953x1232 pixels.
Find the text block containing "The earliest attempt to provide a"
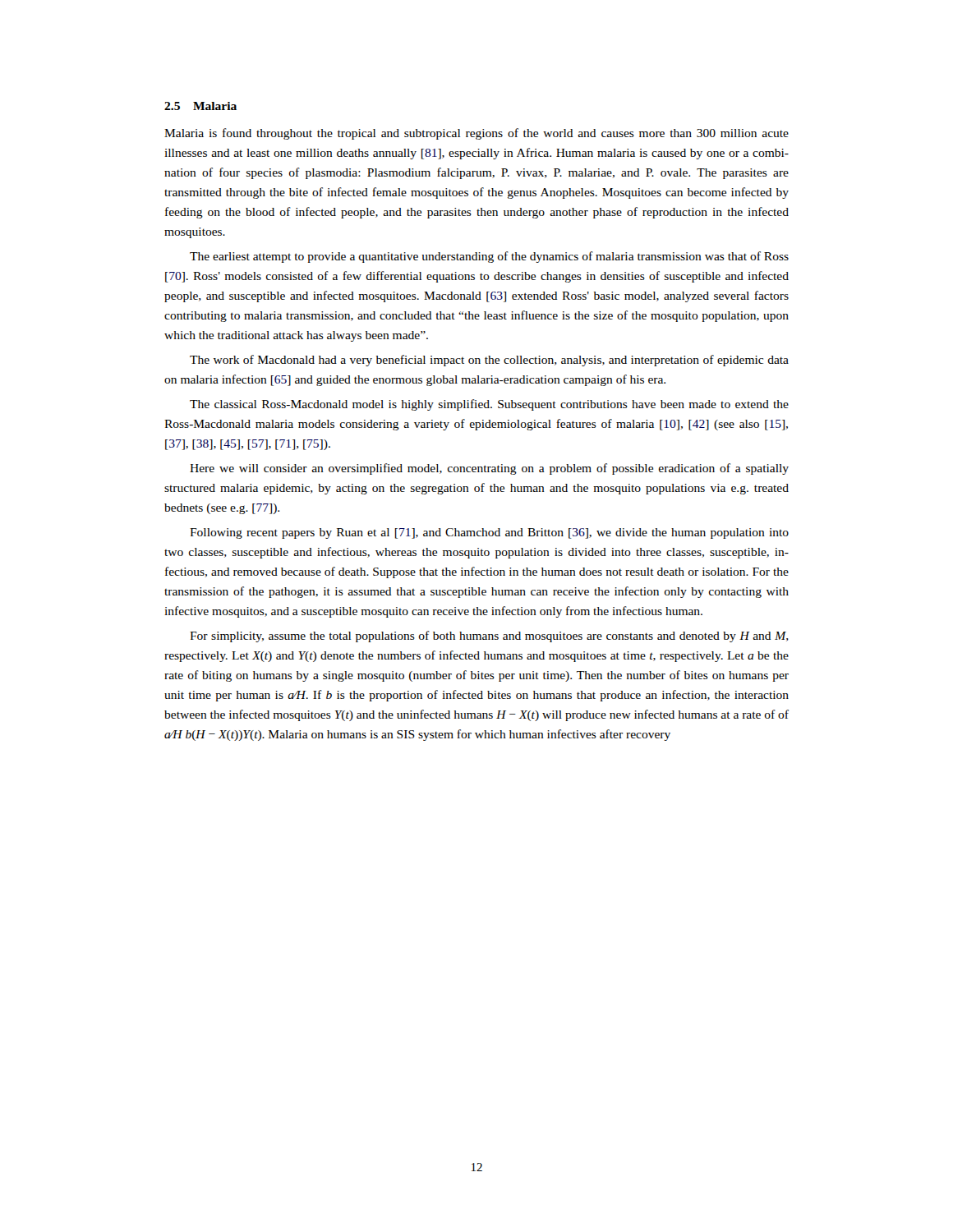(x=476, y=295)
